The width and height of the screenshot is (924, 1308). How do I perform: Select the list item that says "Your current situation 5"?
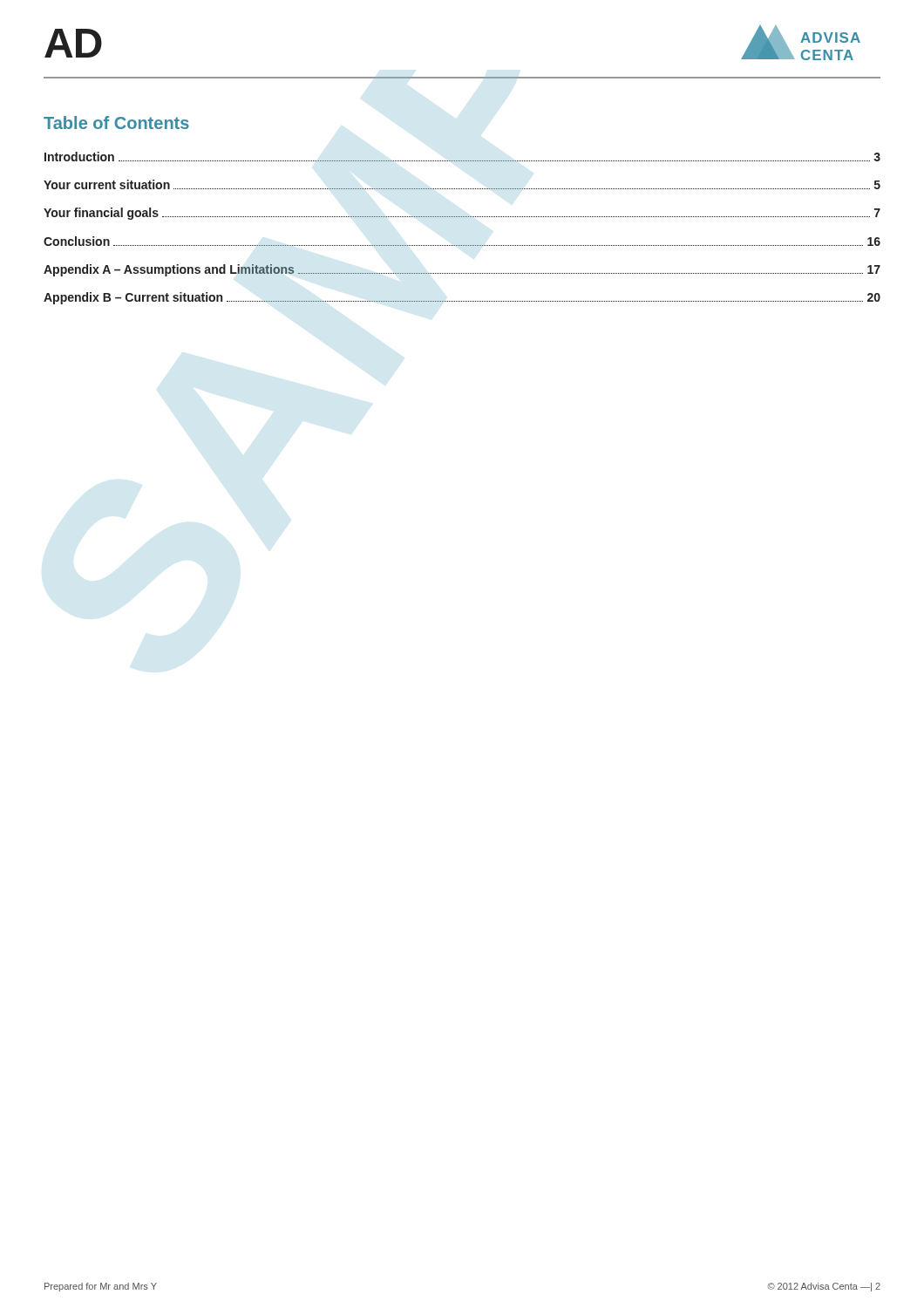(x=462, y=185)
